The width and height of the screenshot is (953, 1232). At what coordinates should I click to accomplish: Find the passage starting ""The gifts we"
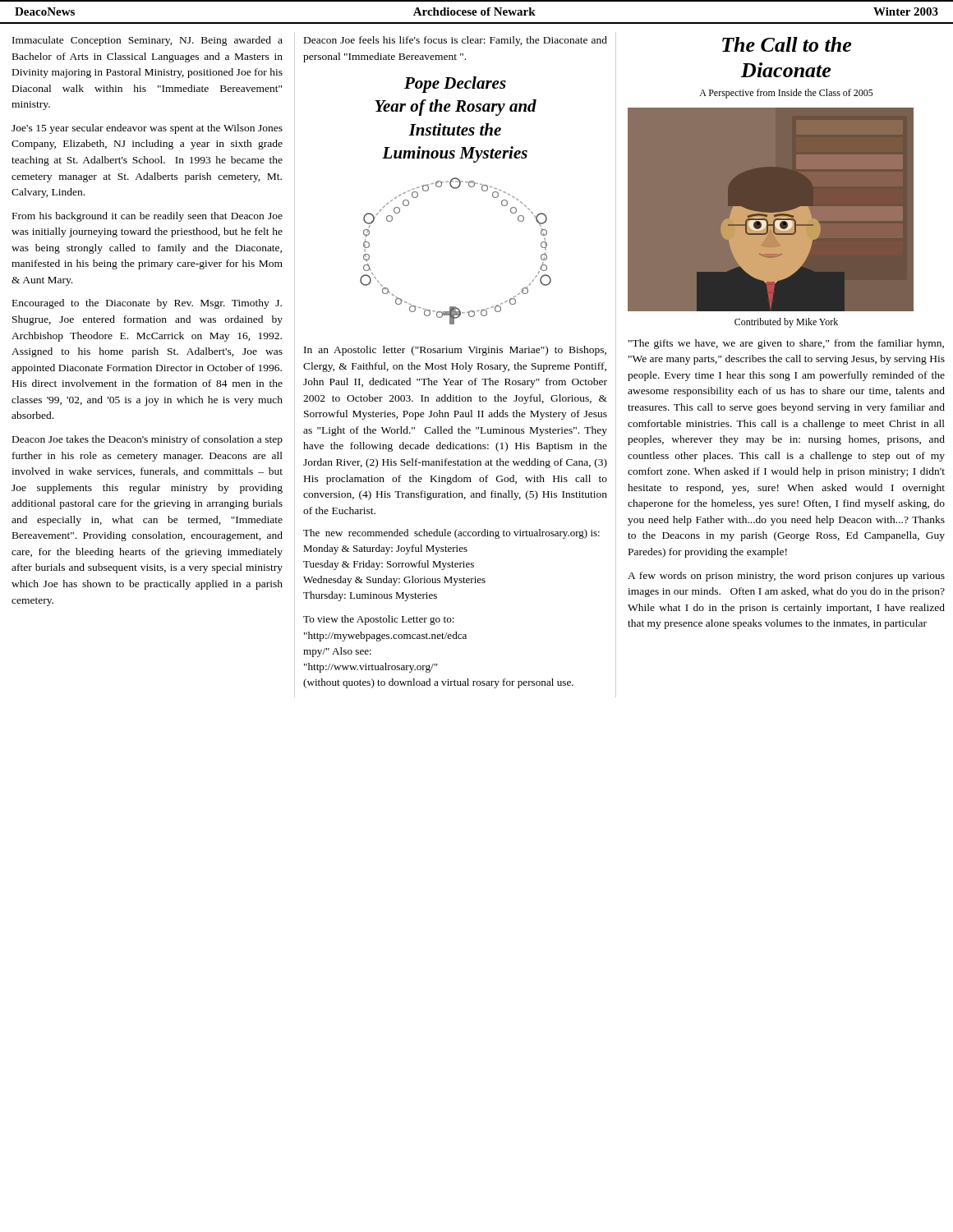[786, 483]
